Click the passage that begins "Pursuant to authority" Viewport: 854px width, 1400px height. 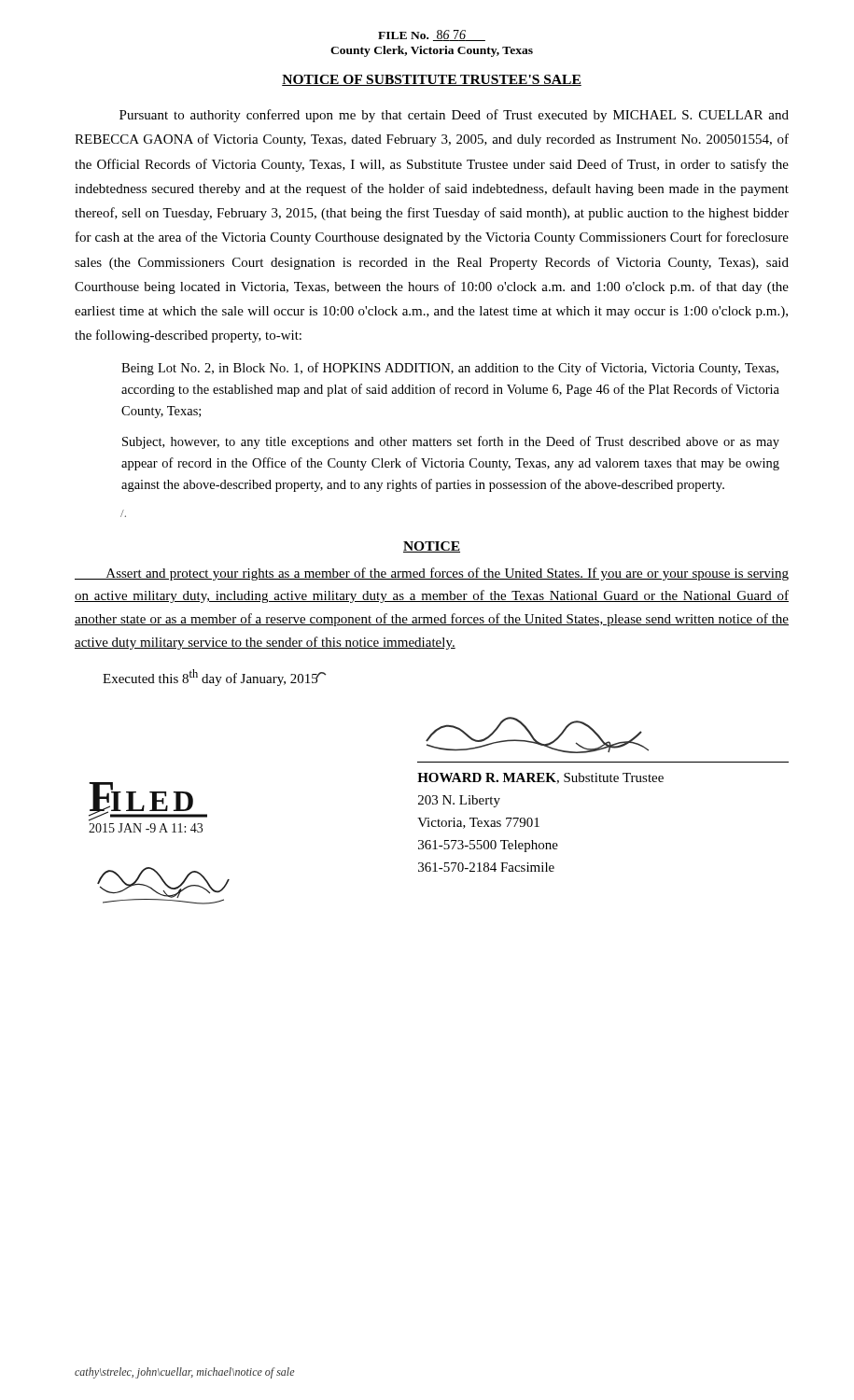point(432,225)
